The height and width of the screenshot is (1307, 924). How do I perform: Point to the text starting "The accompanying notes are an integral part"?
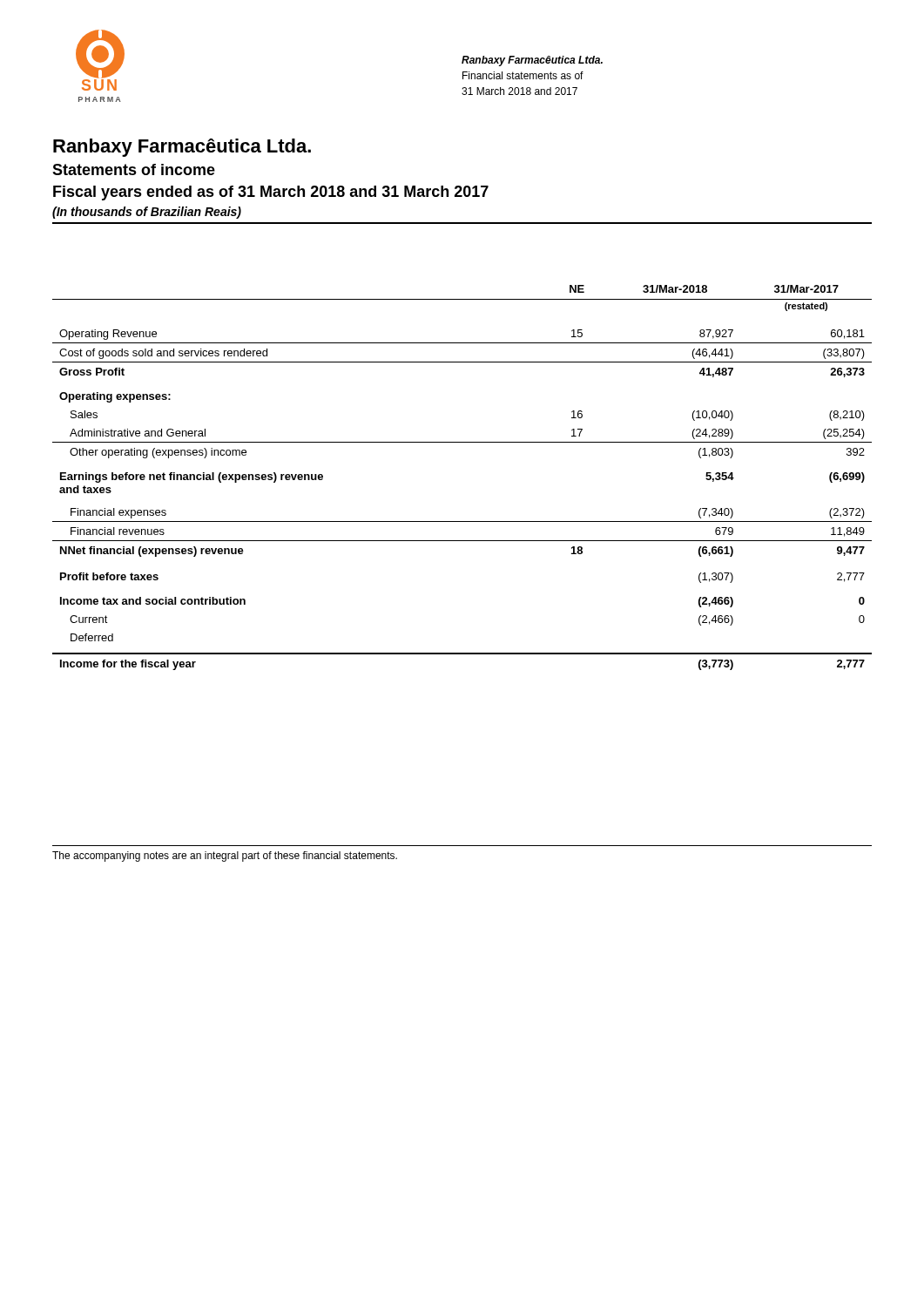point(225,856)
